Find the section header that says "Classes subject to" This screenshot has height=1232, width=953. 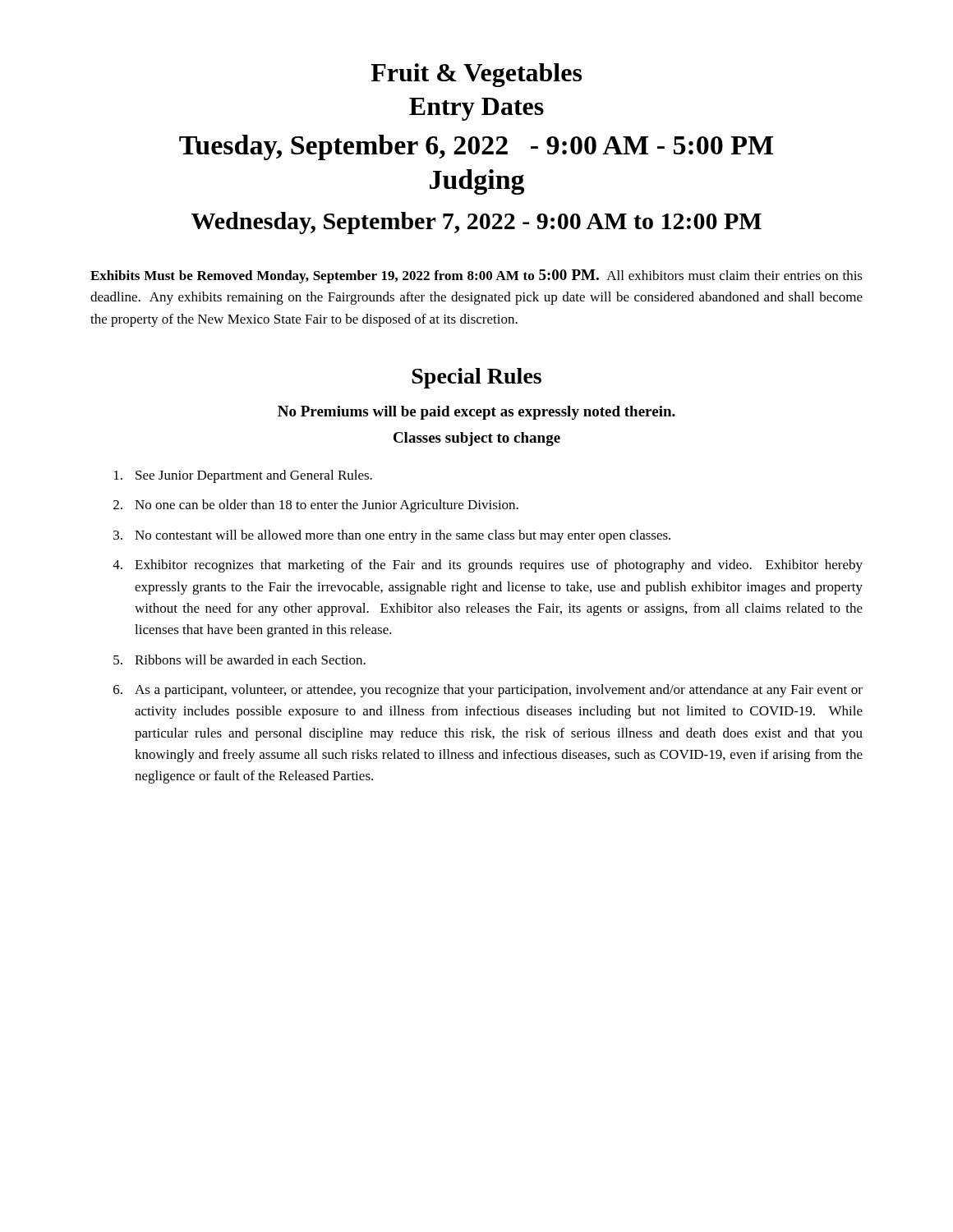tap(476, 437)
